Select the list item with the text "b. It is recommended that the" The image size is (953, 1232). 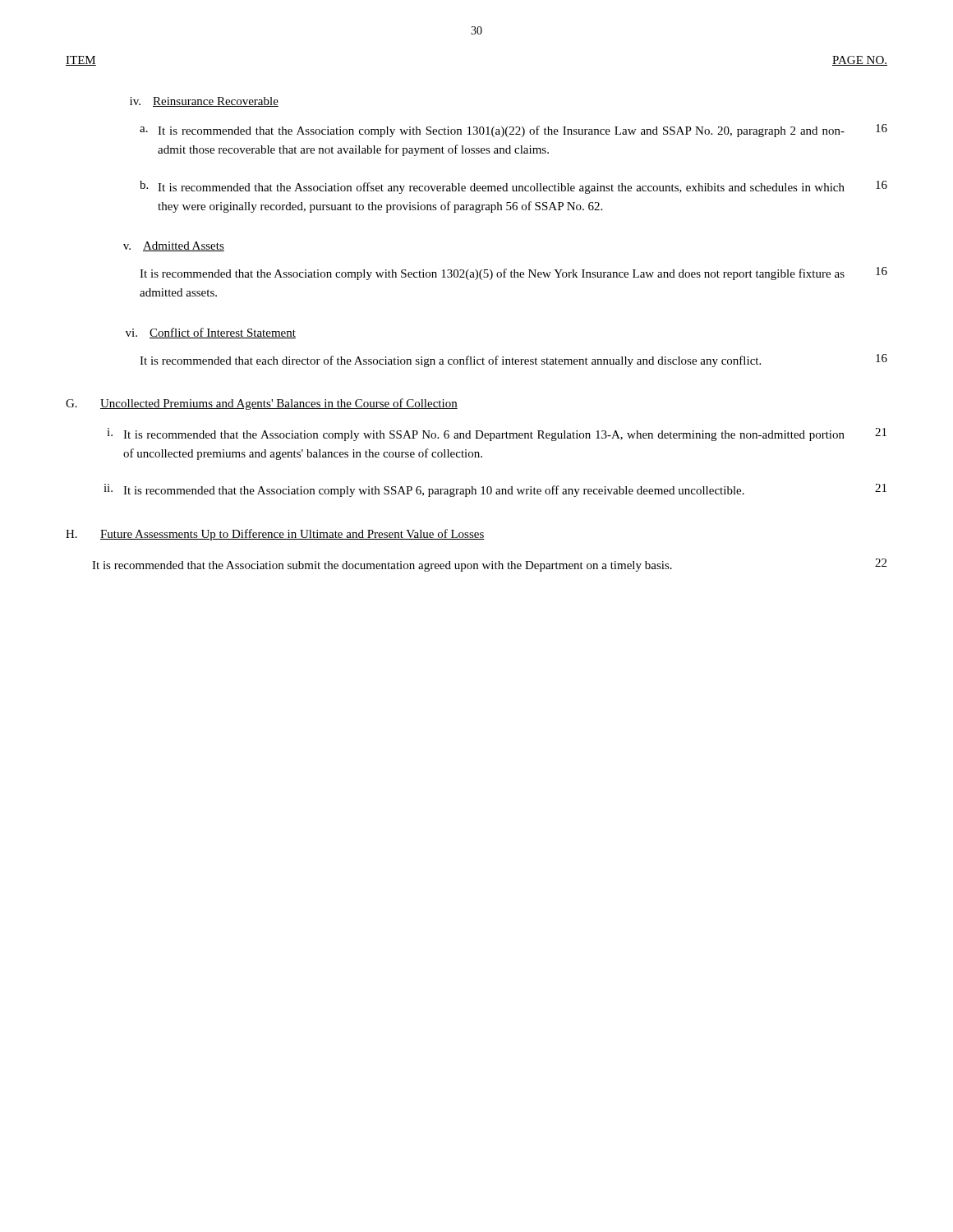(513, 197)
